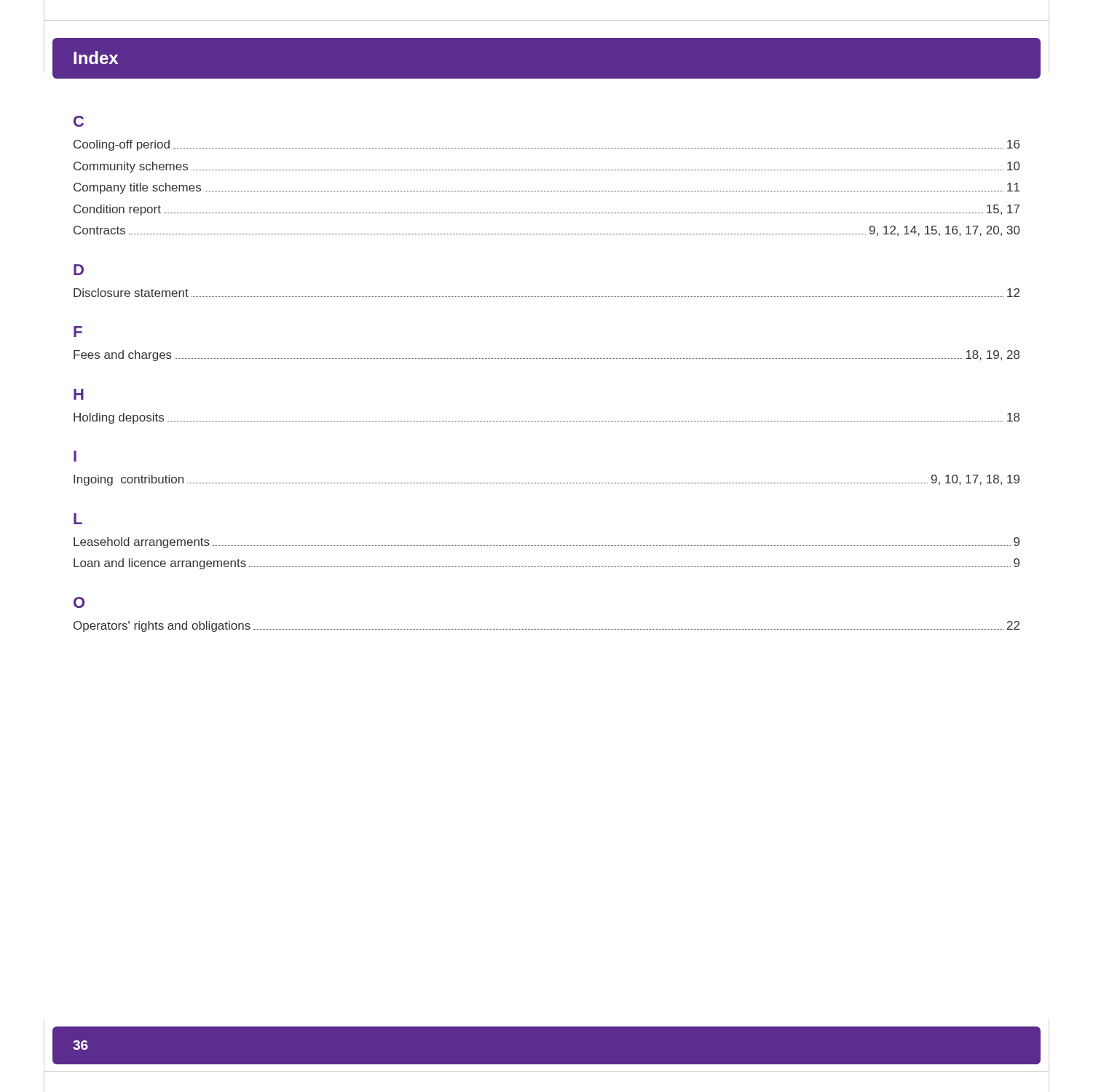Select the list item that says "Company title schemes 11"
Screen dimensions: 1092x1093
pos(546,188)
